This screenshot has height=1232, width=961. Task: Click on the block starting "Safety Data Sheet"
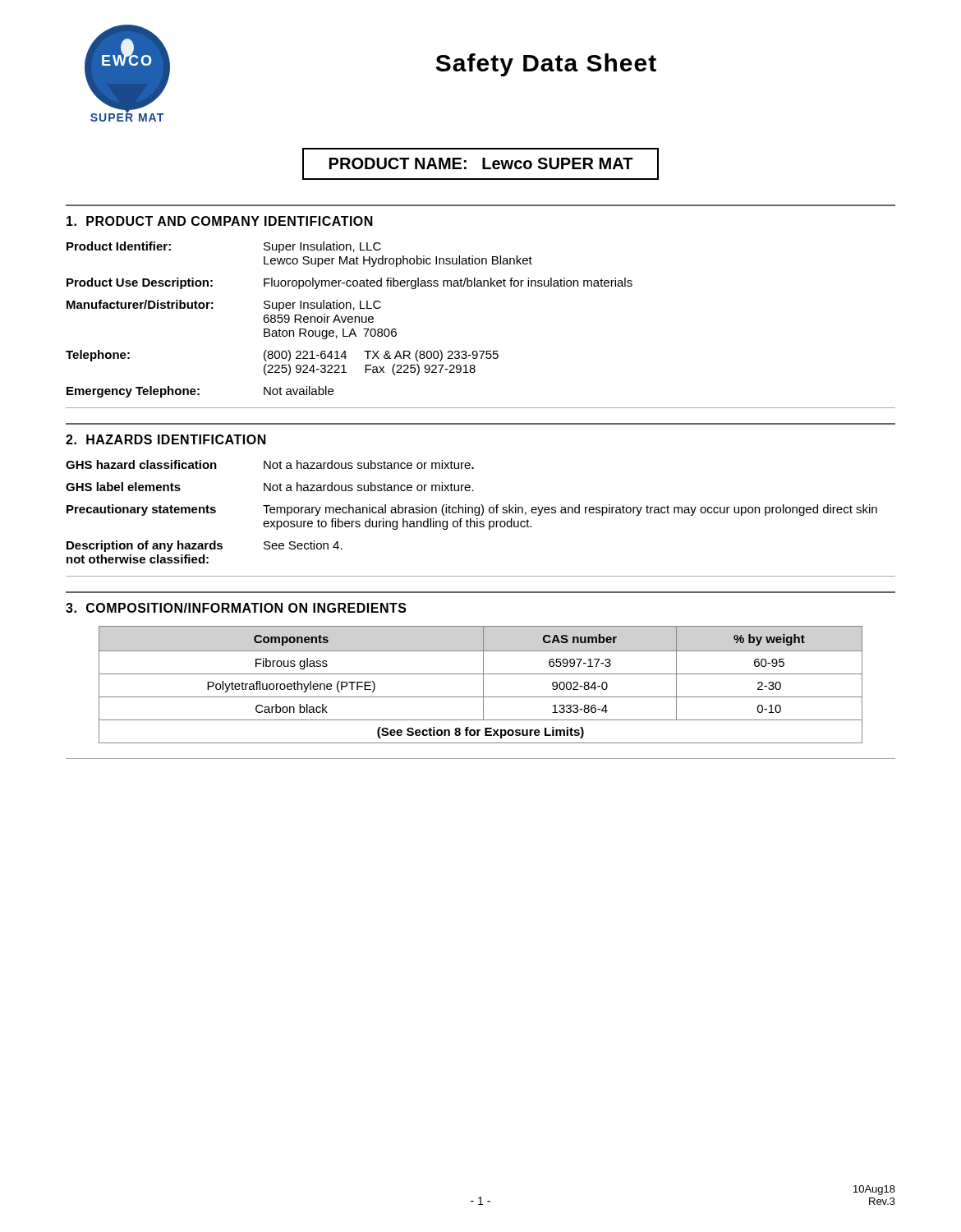(x=546, y=63)
